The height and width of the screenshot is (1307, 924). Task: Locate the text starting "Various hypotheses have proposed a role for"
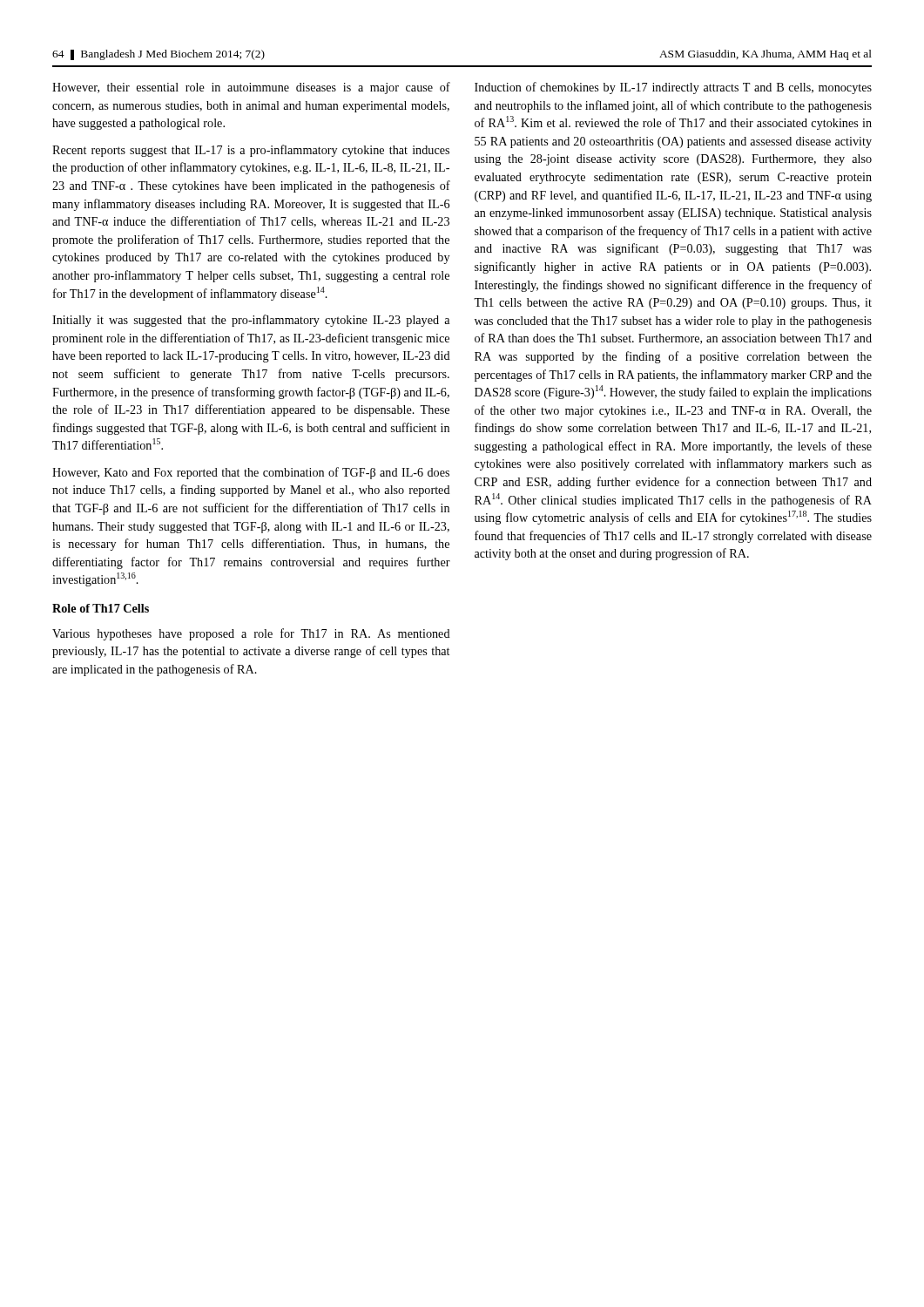pos(251,651)
